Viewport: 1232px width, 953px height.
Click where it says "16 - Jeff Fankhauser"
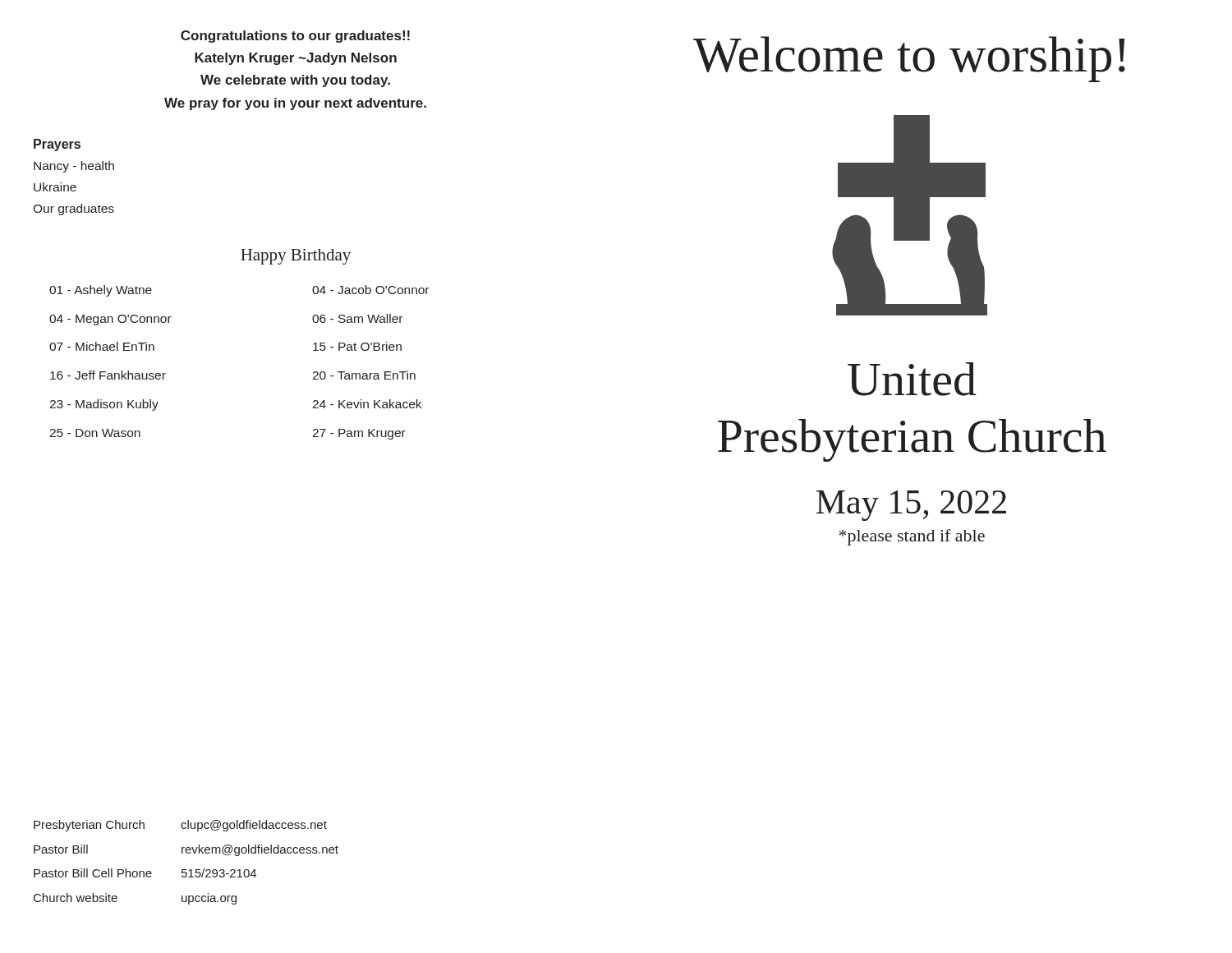[108, 375]
